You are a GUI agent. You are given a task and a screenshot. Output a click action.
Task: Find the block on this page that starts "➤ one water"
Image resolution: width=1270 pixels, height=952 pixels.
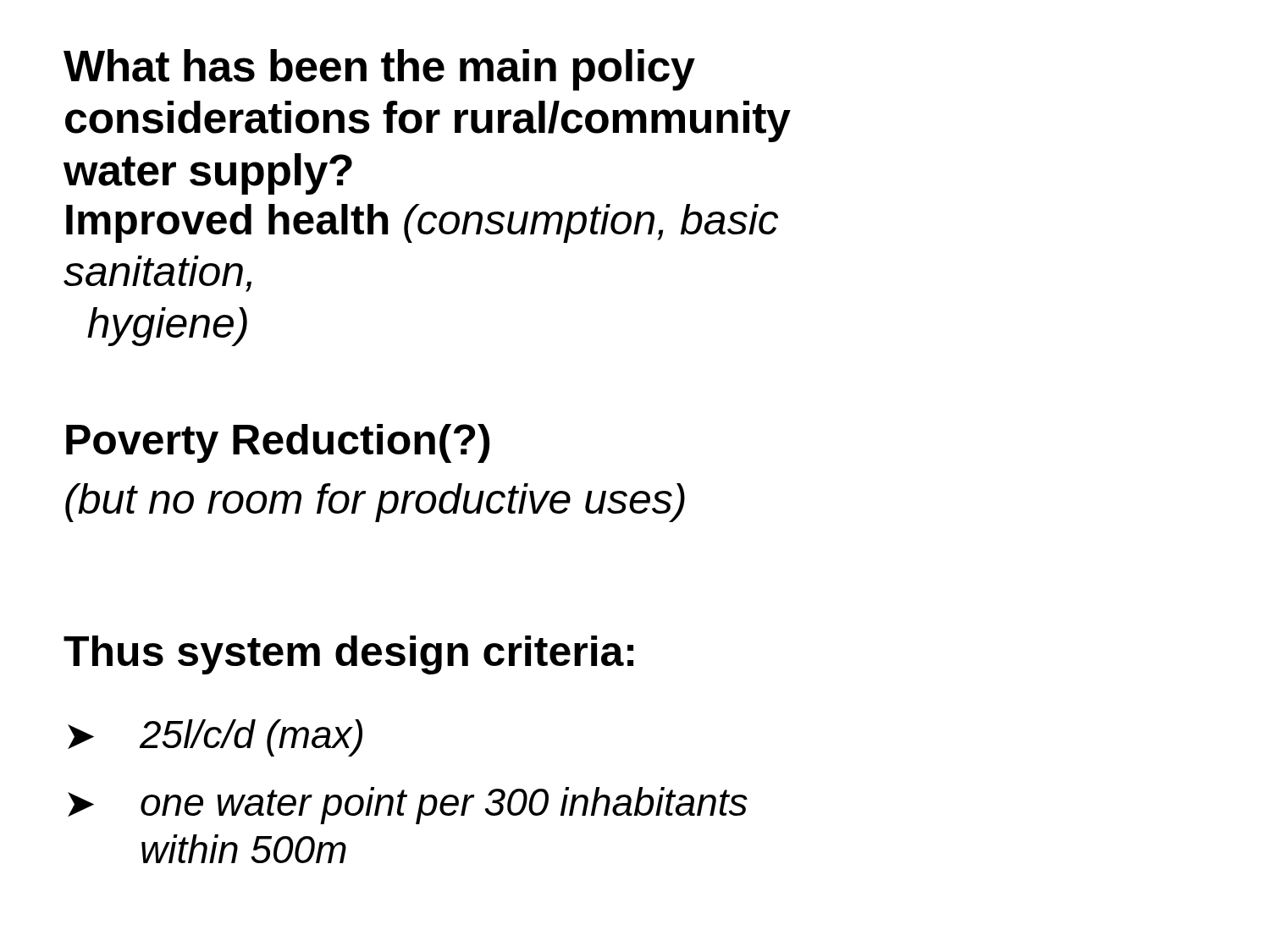click(x=406, y=826)
